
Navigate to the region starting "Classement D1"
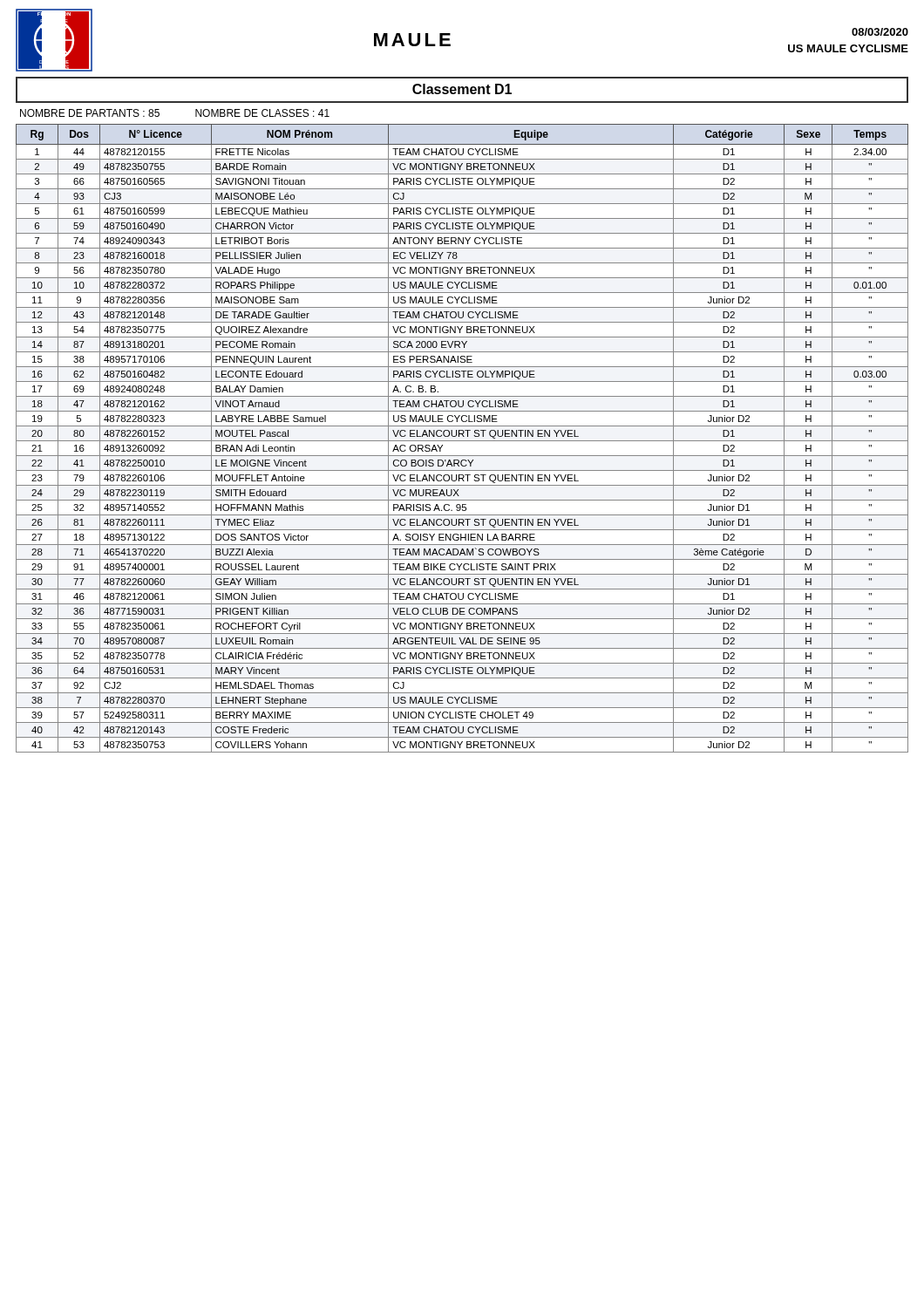tap(462, 89)
